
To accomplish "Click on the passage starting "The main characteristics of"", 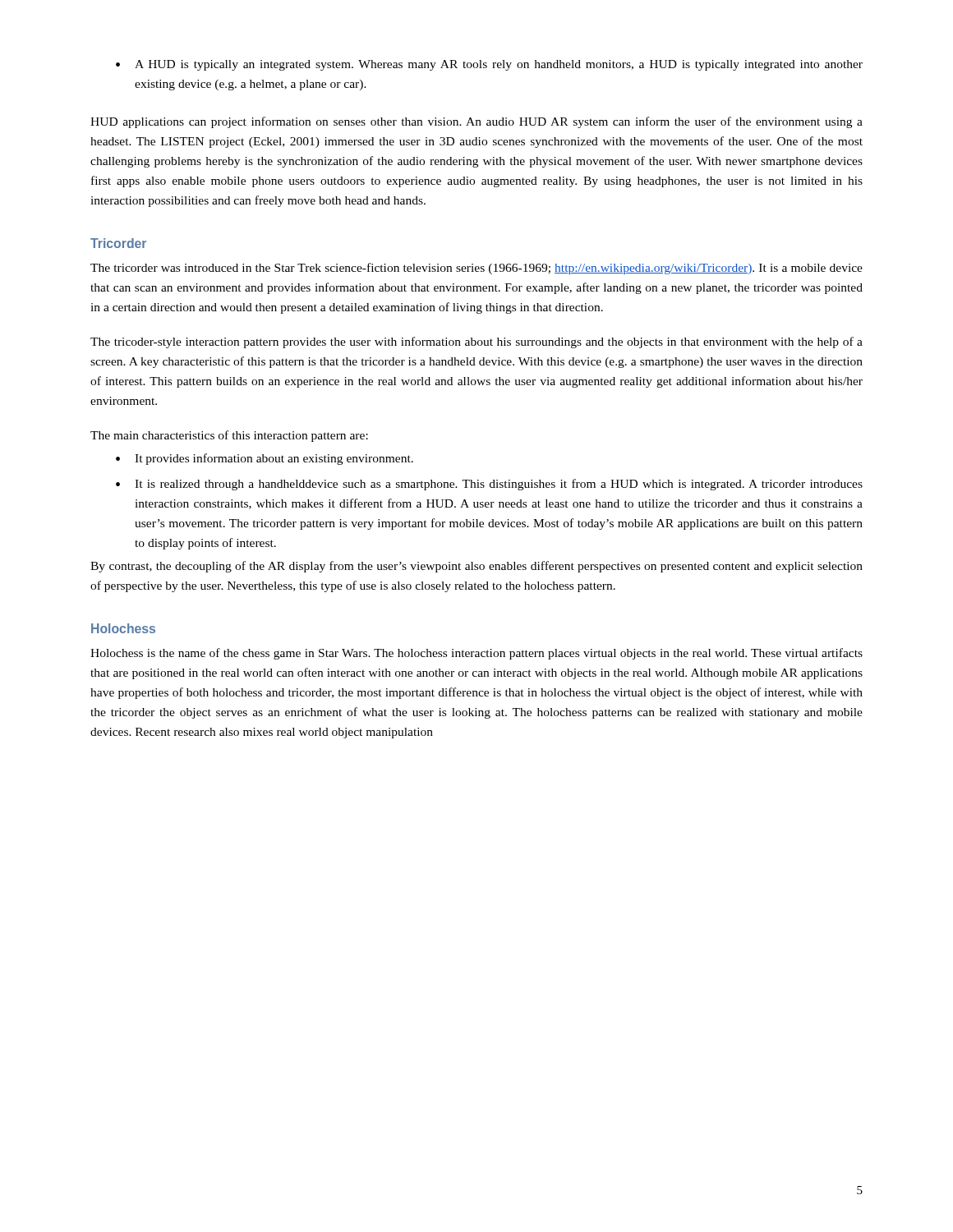I will pos(229,436).
